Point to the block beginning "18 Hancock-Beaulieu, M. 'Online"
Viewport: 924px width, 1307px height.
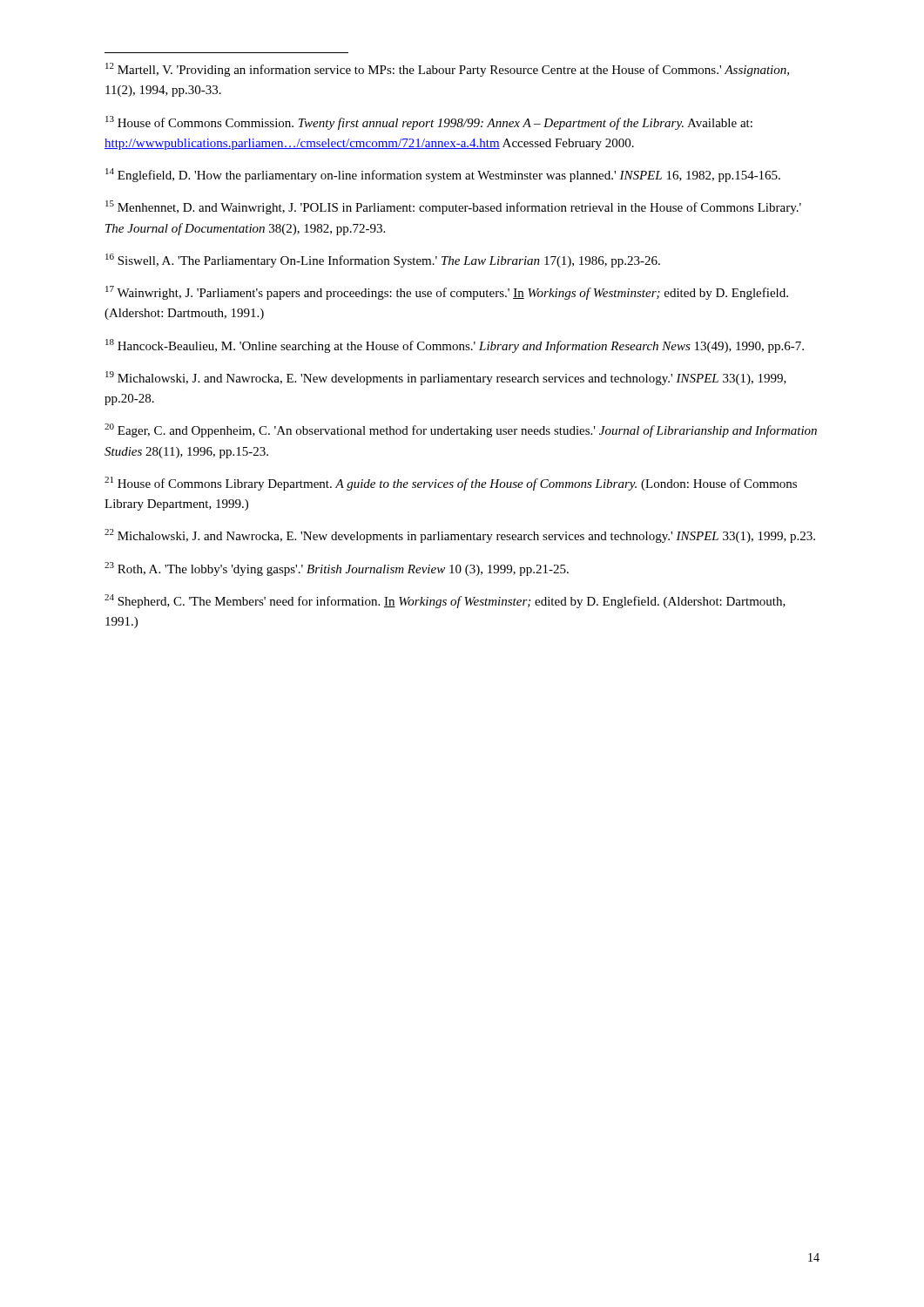click(455, 344)
